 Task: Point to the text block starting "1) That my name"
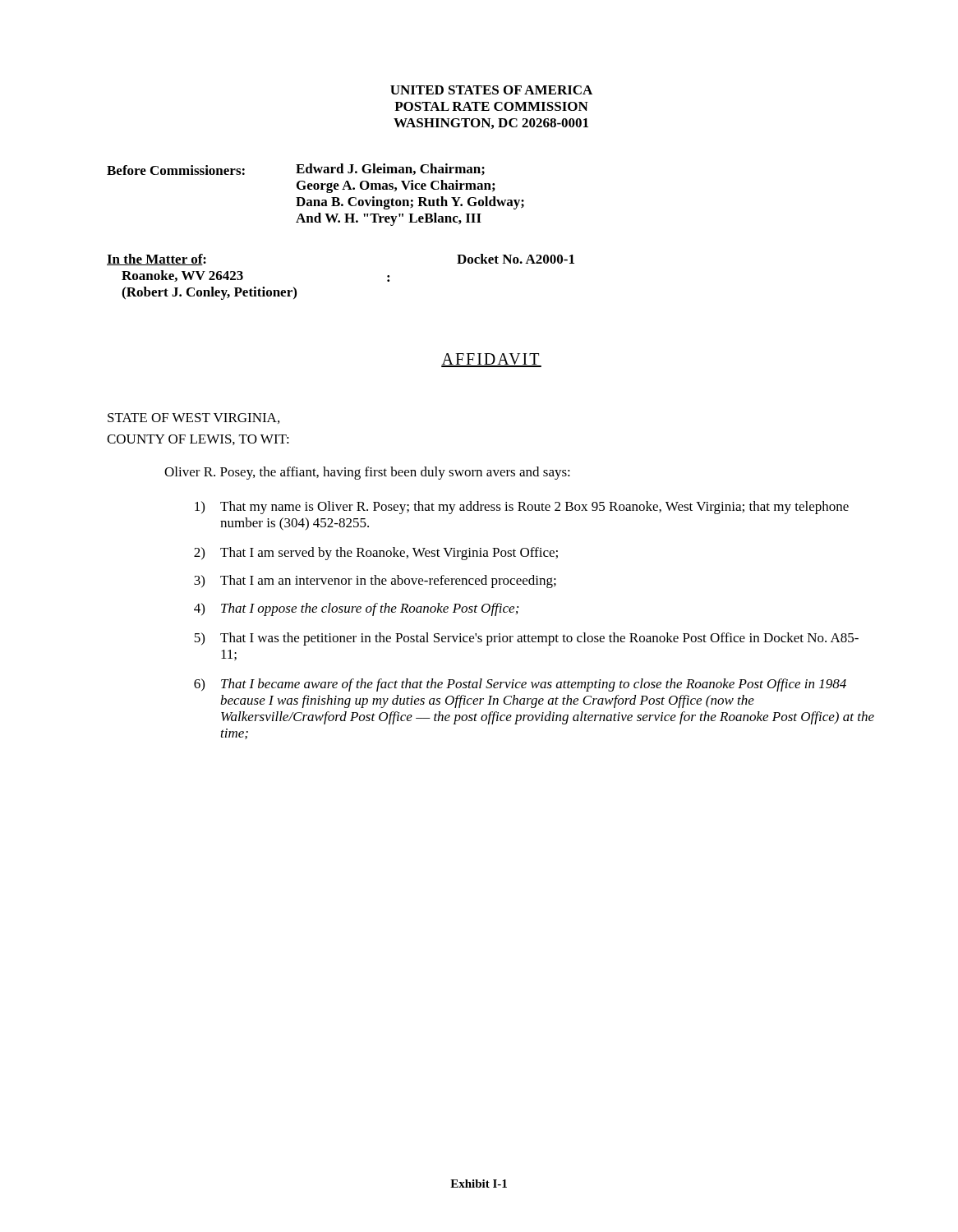pyautogui.click(x=491, y=515)
